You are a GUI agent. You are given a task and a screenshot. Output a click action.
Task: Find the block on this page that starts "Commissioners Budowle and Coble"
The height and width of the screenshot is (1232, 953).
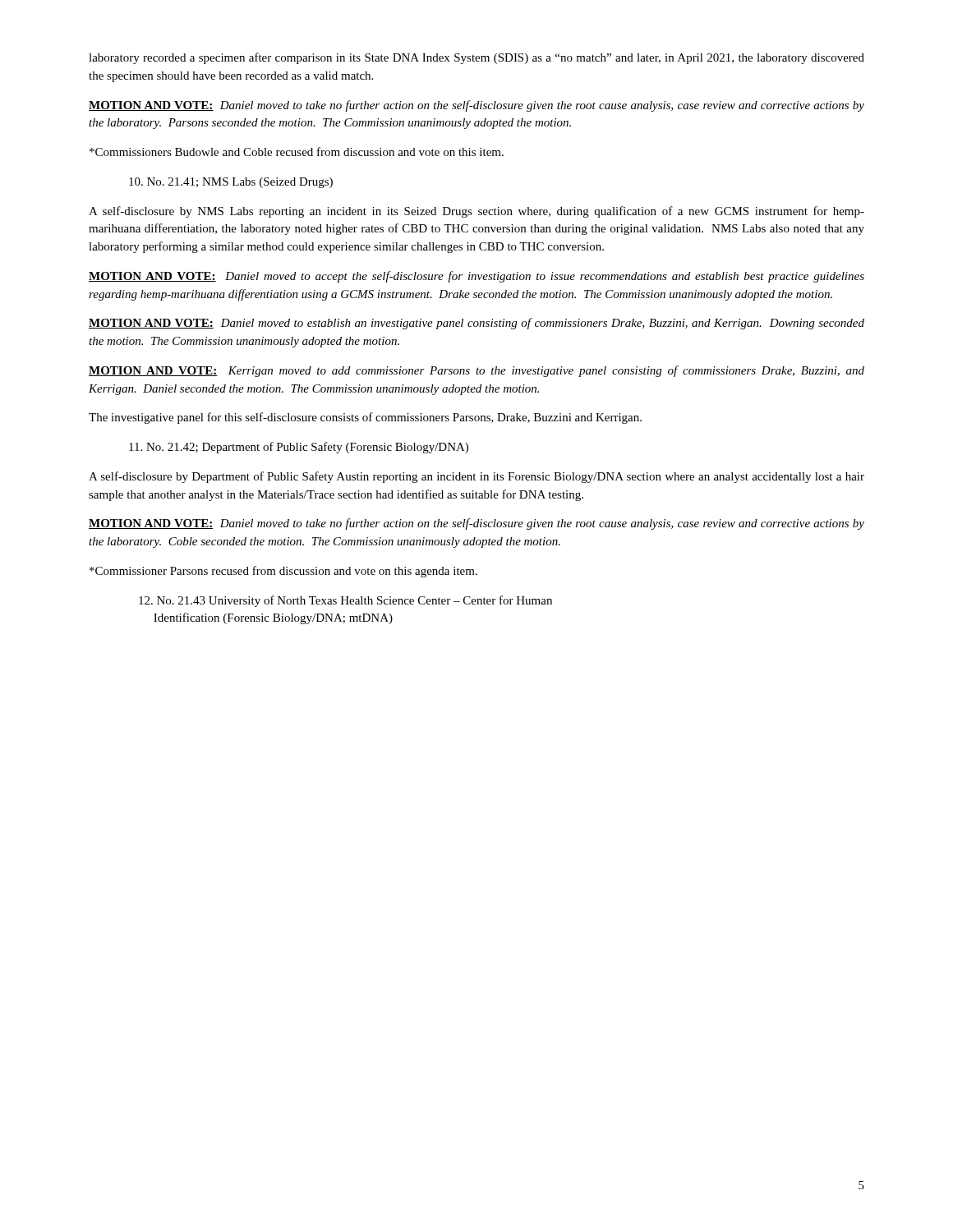coord(296,152)
